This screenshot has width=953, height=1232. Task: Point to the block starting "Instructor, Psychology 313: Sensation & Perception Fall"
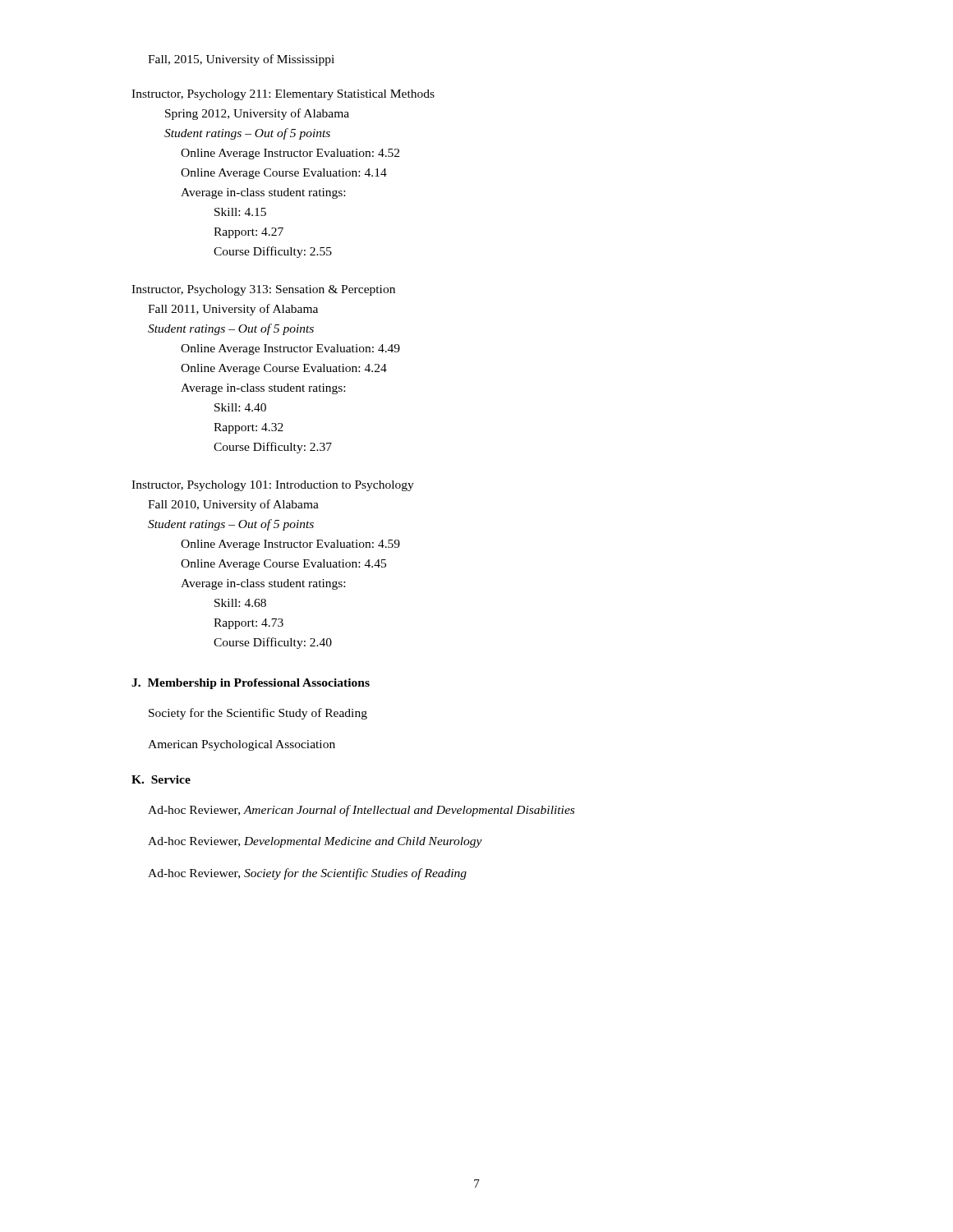pos(266,369)
